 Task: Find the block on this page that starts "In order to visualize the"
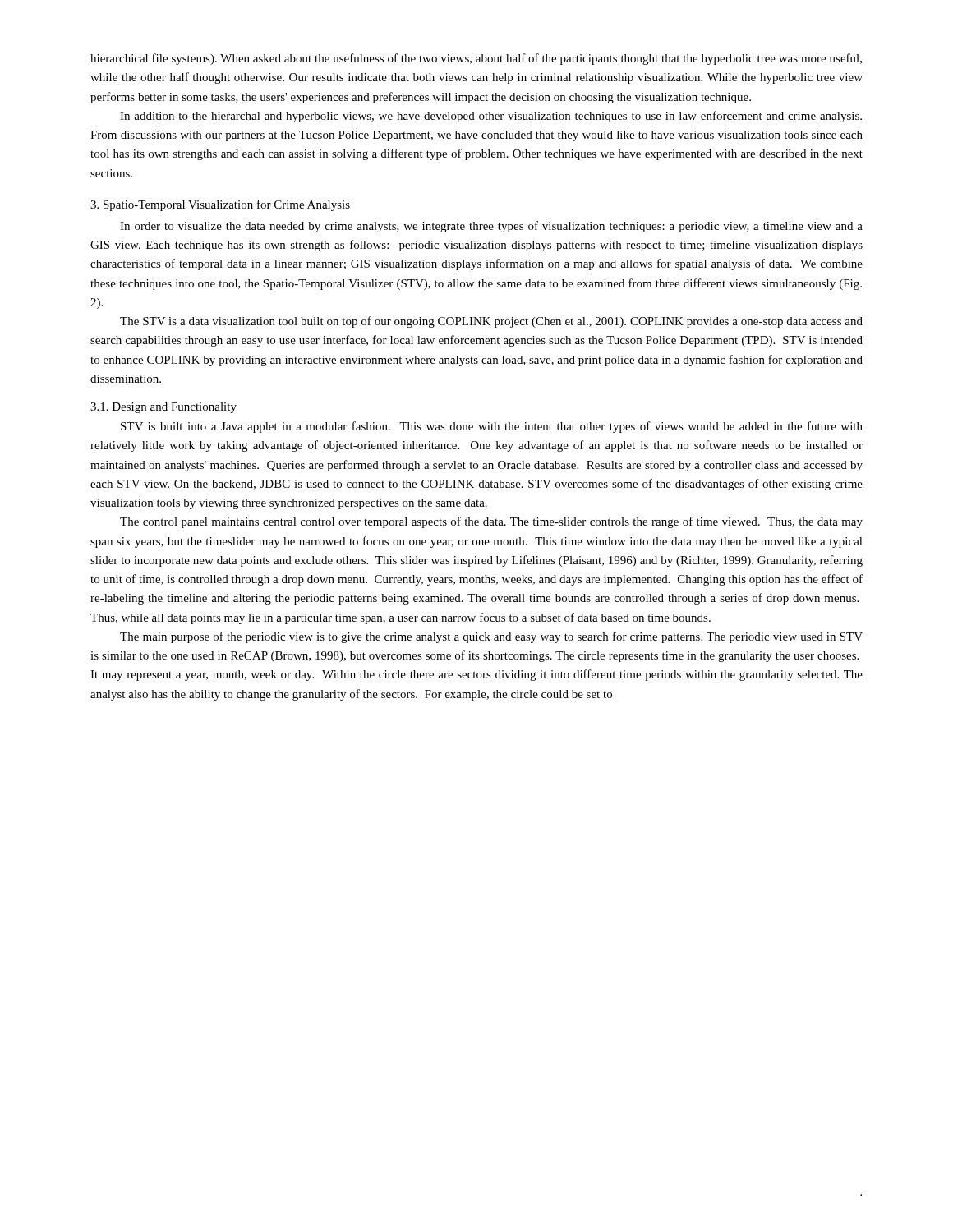coord(491,227)
